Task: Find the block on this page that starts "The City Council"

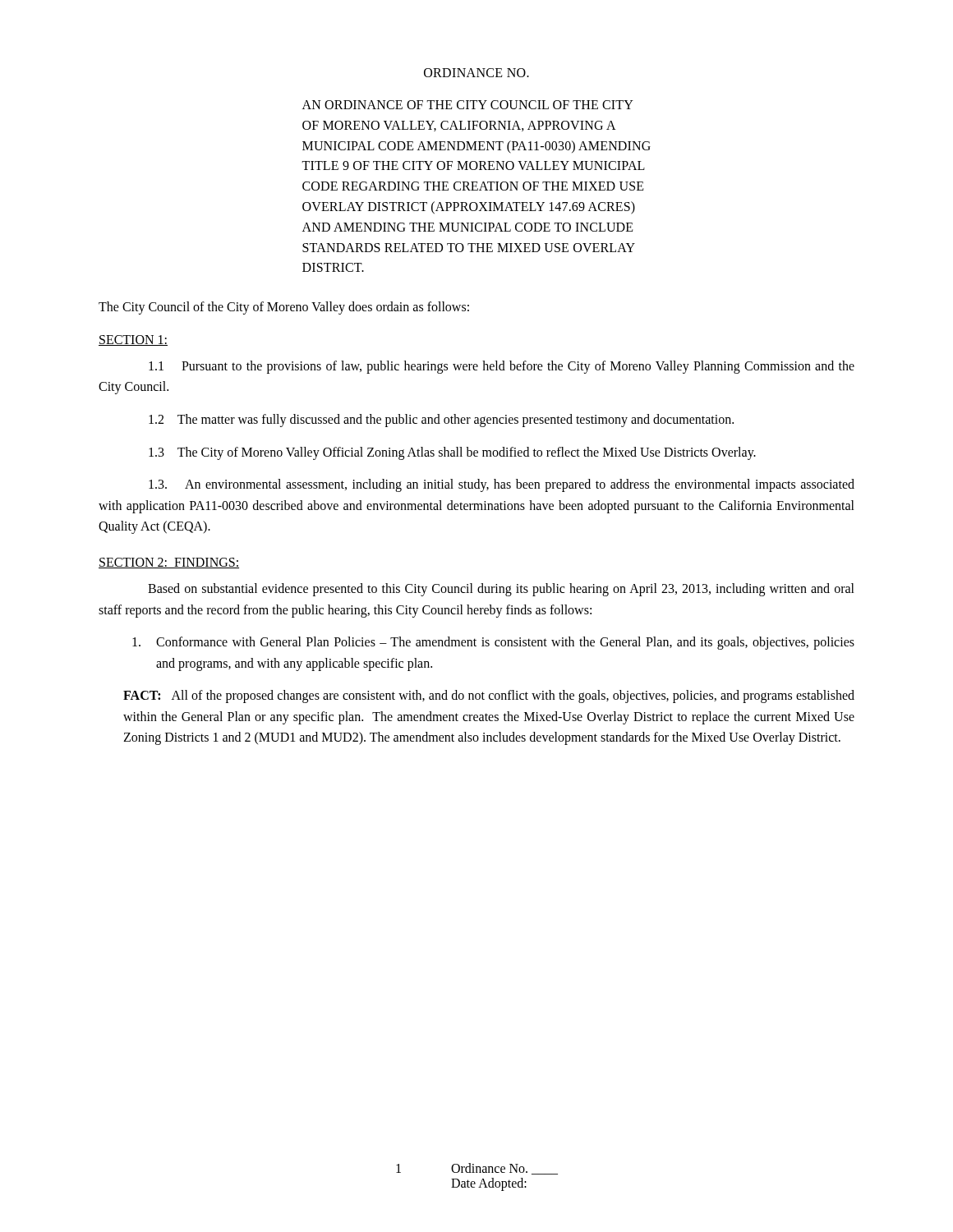Action: point(284,307)
